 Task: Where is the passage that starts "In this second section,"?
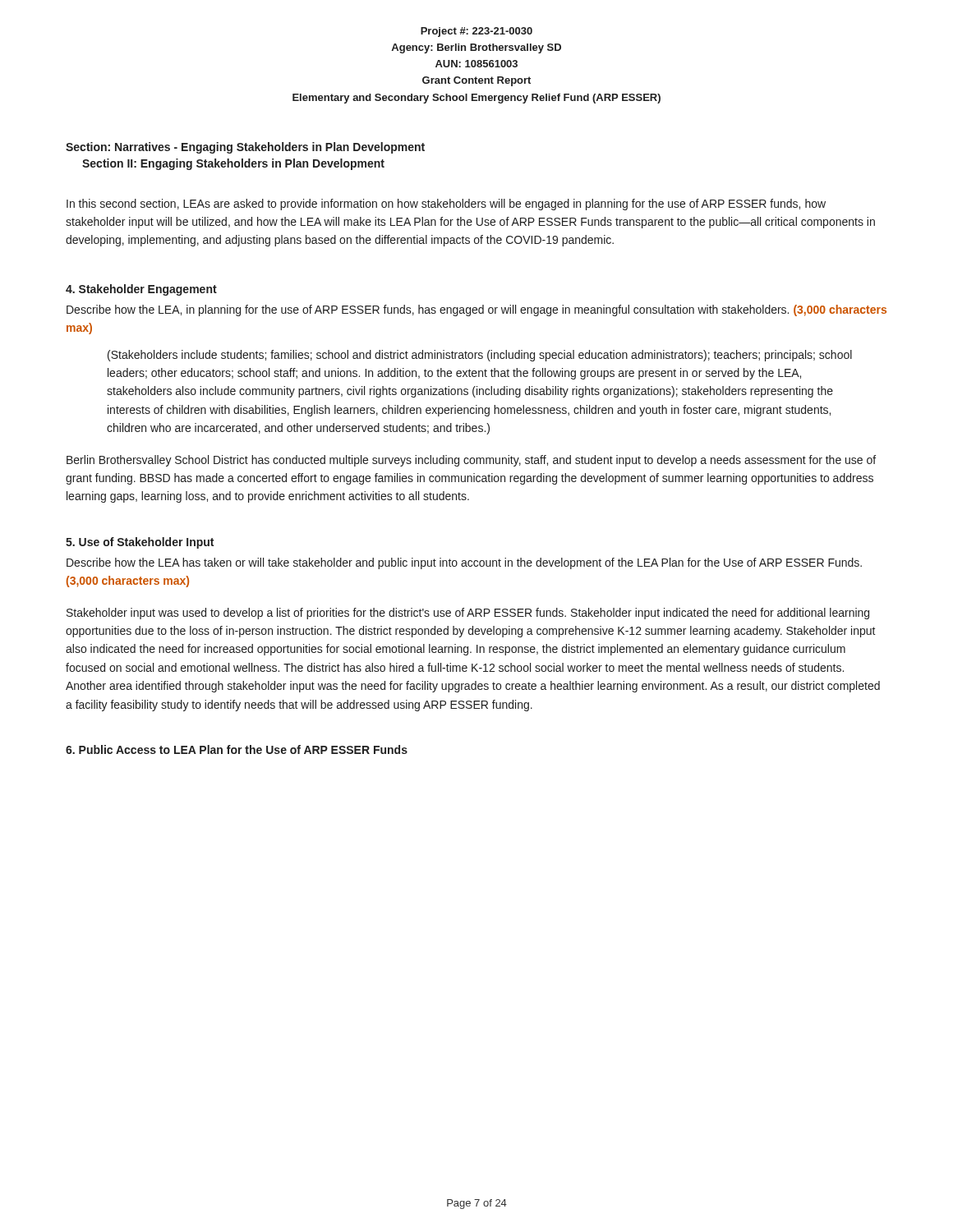tap(471, 222)
